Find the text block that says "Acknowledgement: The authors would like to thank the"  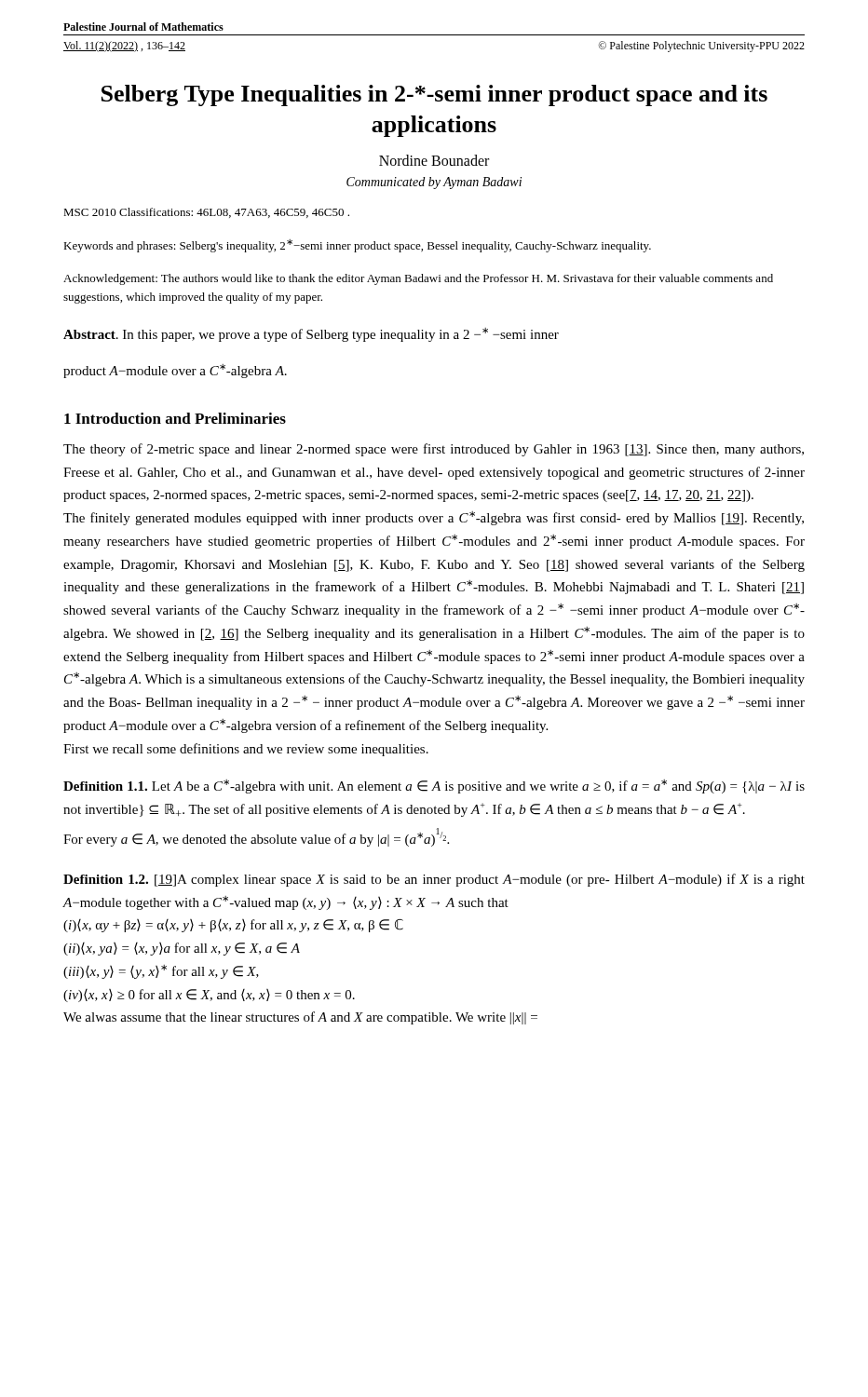pos(434,288)
